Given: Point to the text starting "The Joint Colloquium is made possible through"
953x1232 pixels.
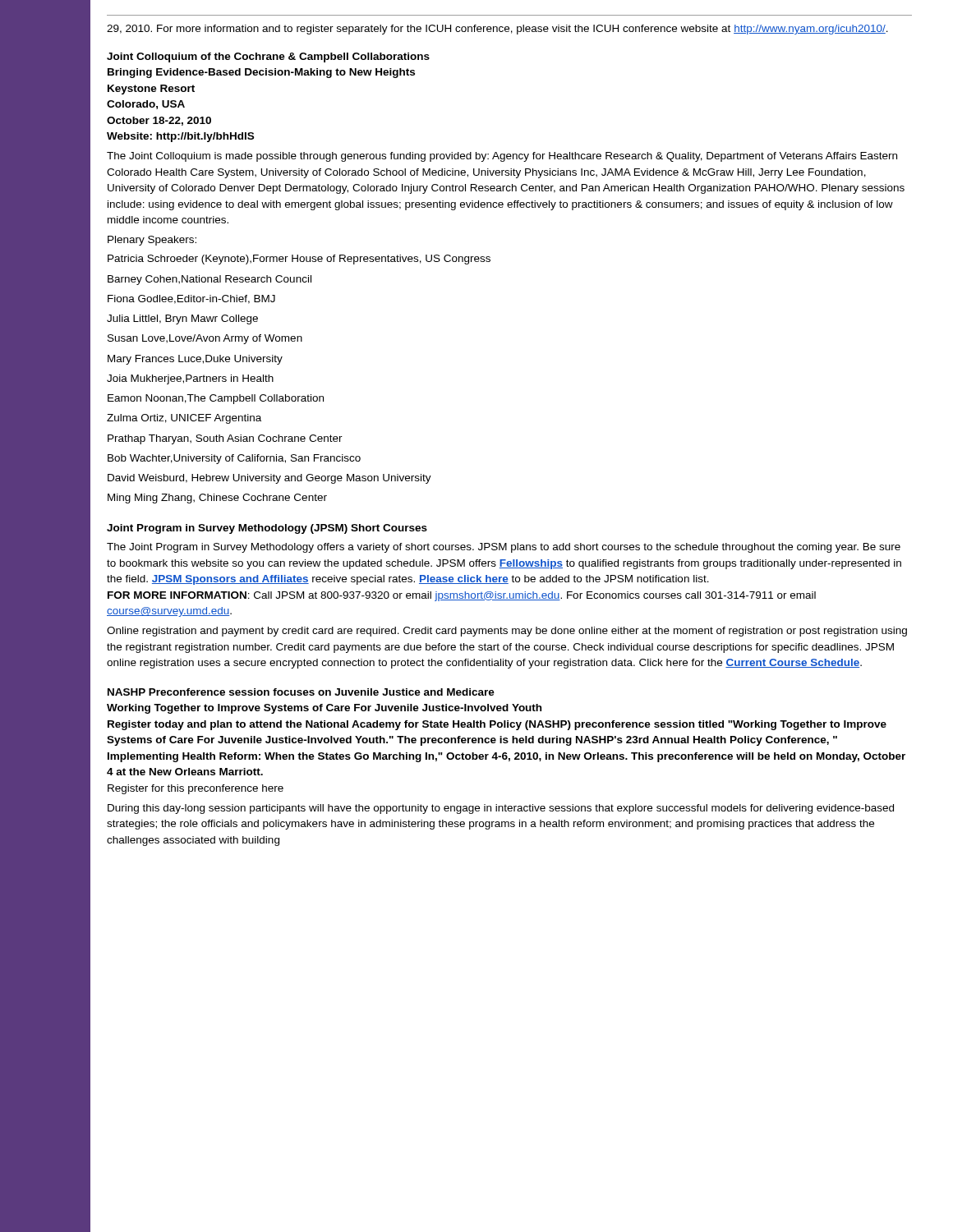Looking at the screenshot, I should point(506,188).
